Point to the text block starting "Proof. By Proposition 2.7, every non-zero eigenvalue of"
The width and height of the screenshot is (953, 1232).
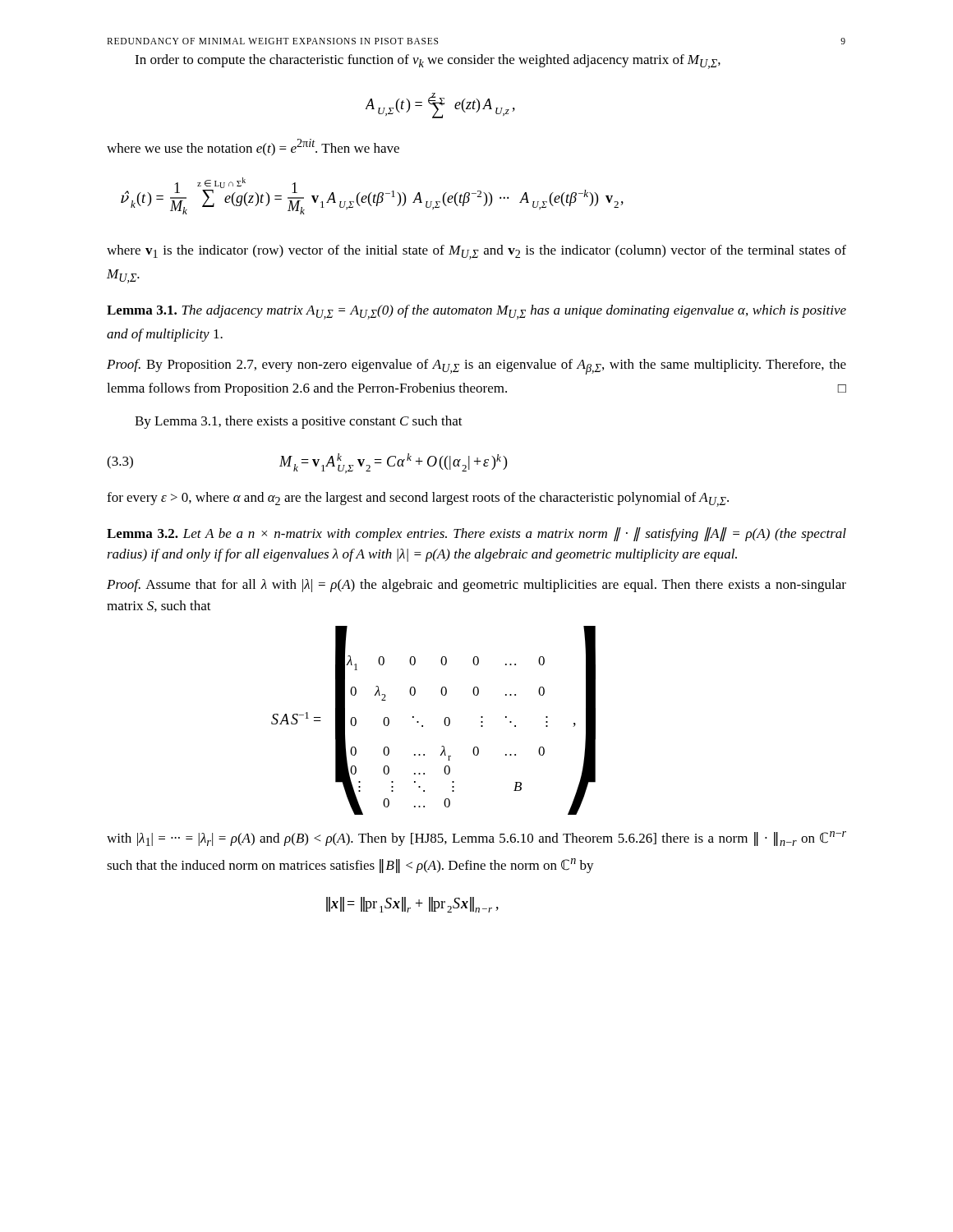[476, 376]
